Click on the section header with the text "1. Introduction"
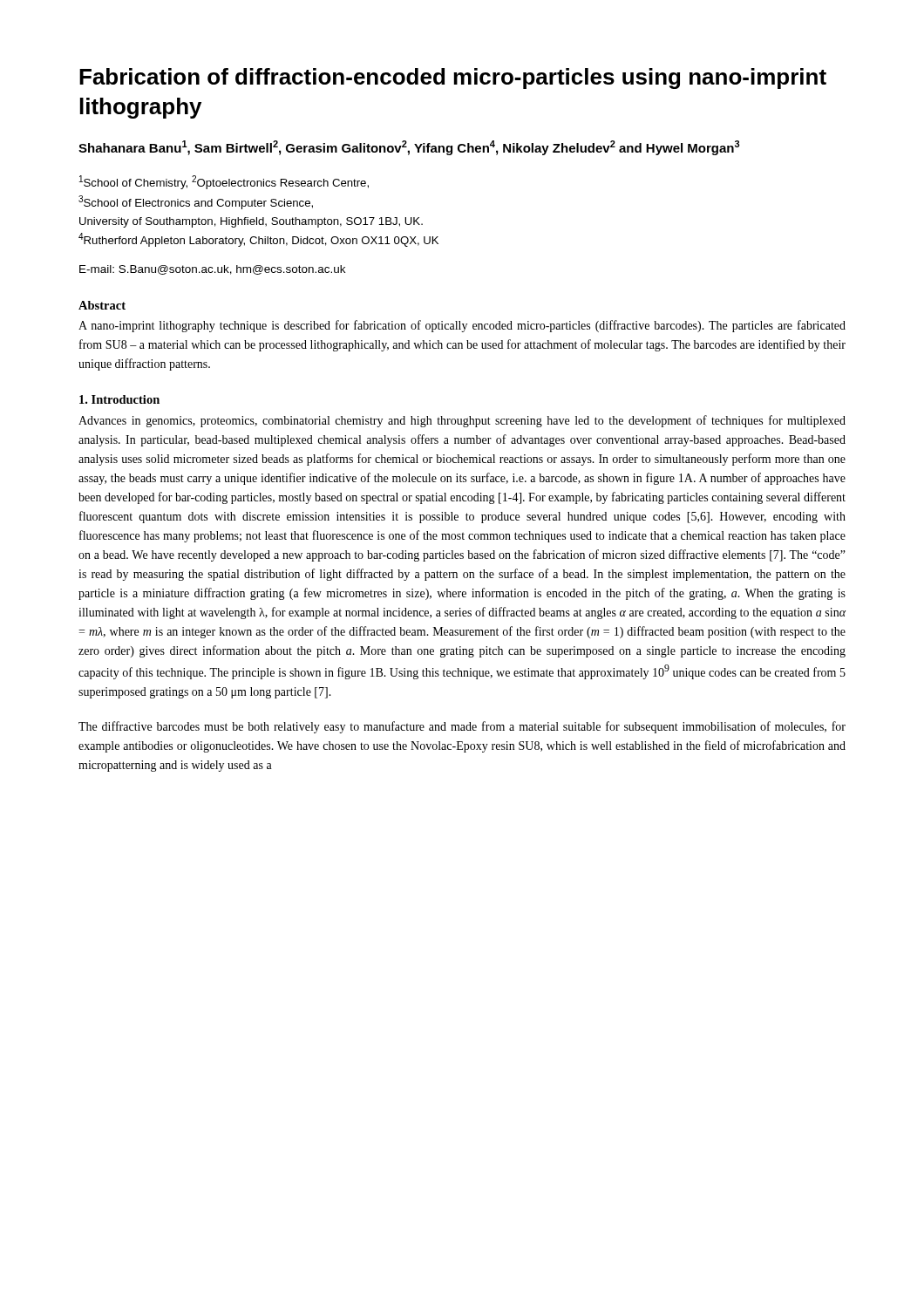Viewport: 924px width, 1308px height. click(x=119, y=400)
